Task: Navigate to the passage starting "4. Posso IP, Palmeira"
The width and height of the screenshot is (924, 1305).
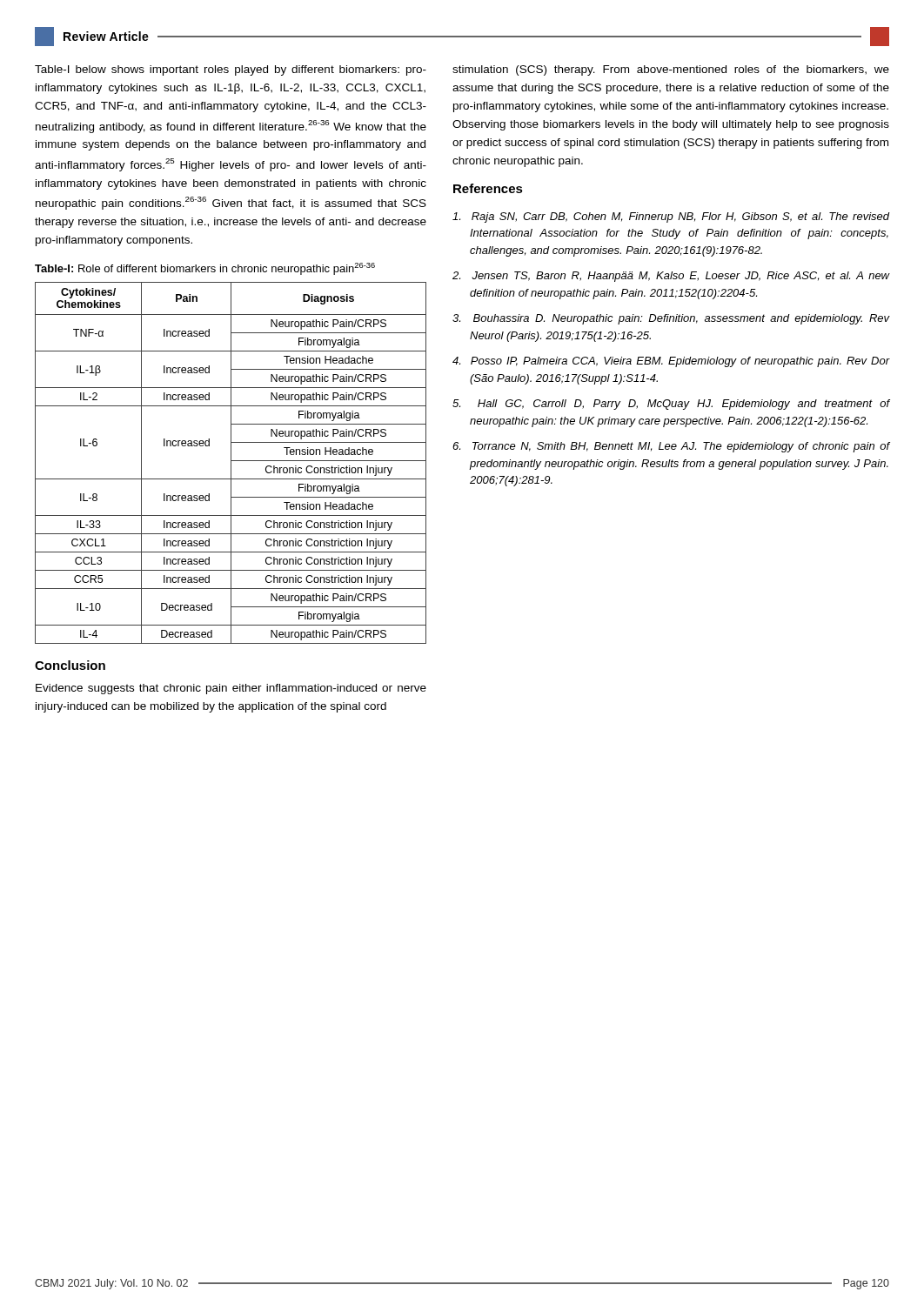Action: tap(671, 369)
